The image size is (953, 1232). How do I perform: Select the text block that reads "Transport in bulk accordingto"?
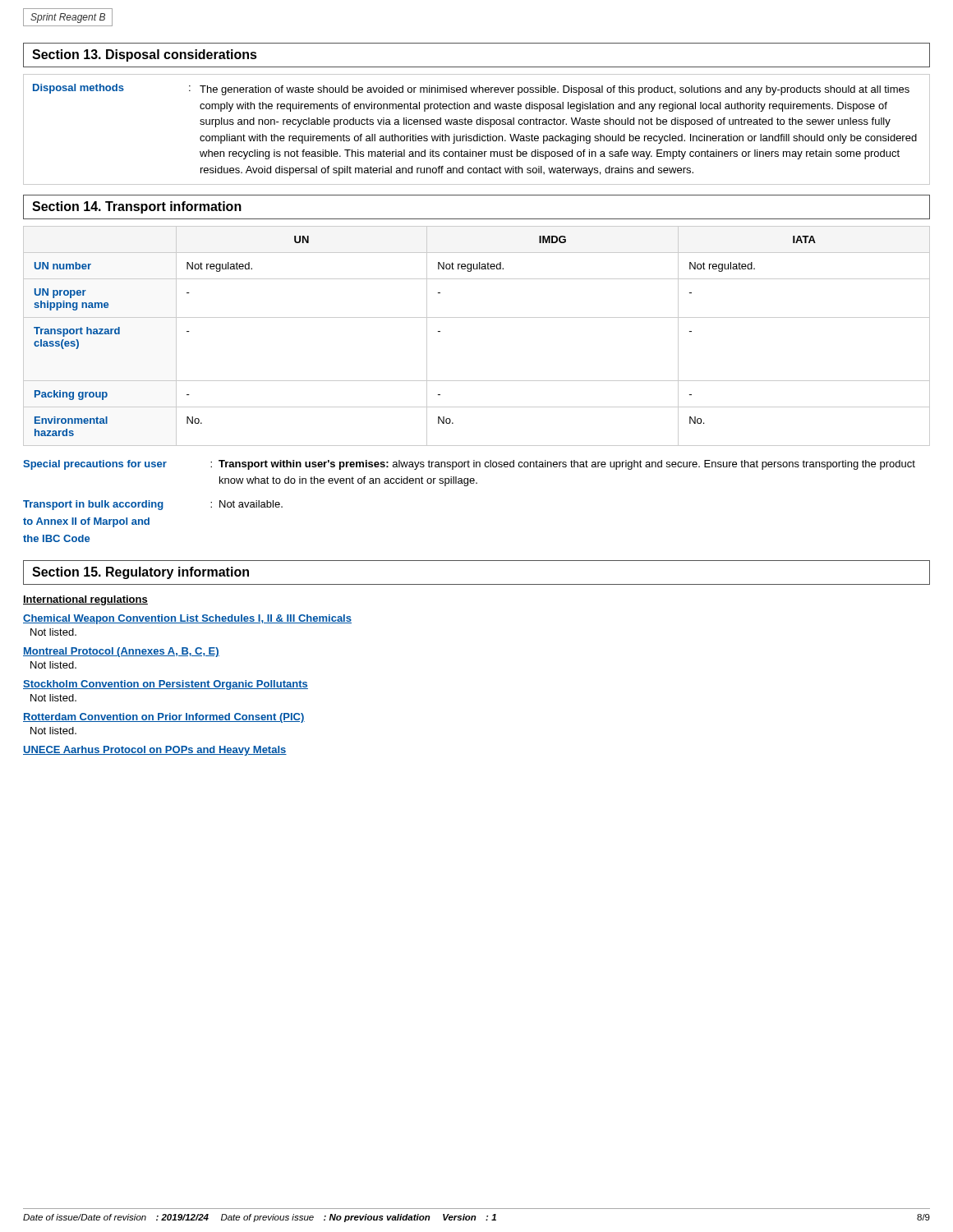[153, 505]
